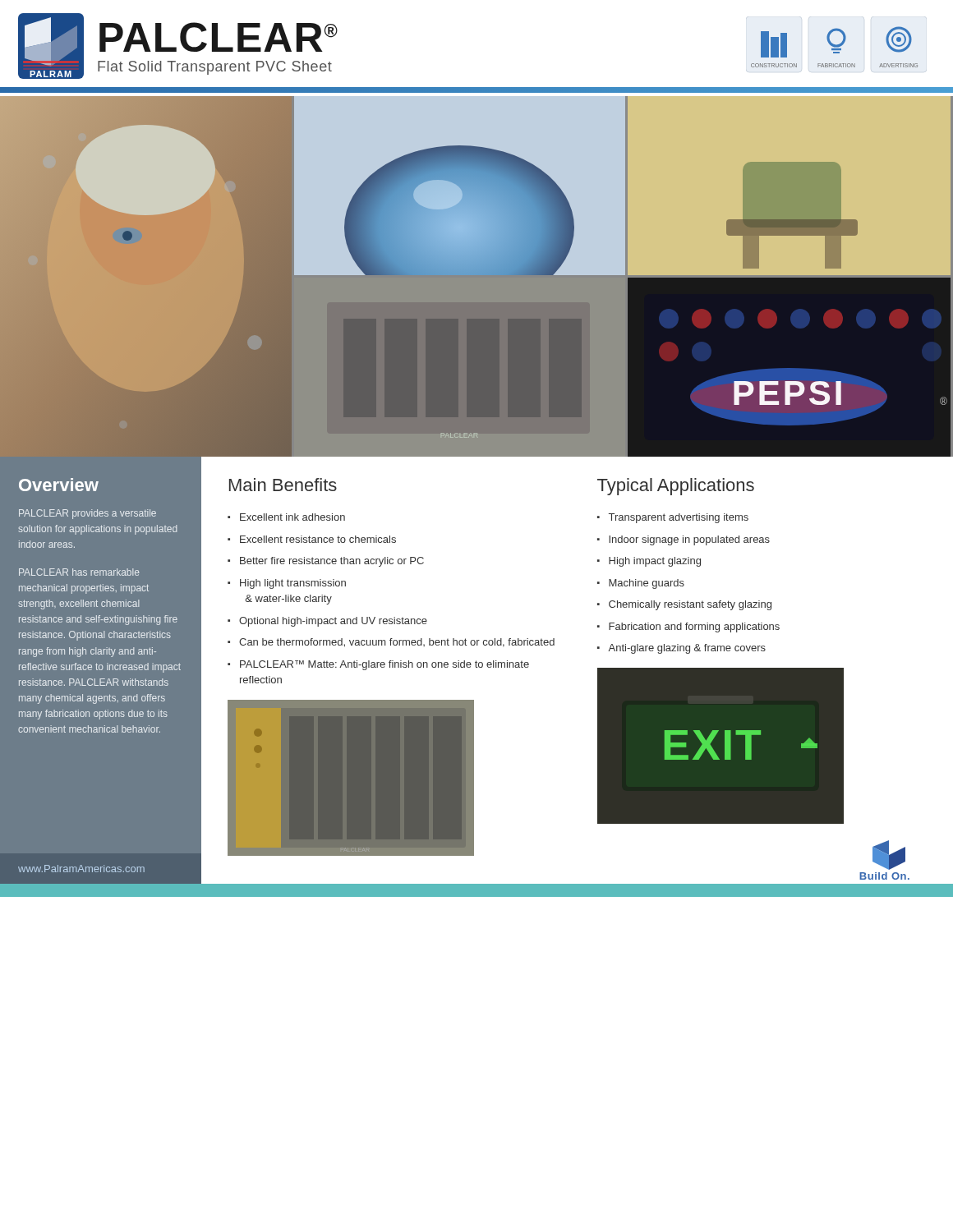Viewport: 953px width, 1232px height.
Task: Find the list item that reads "▪High impact glazing"
Action: (x=649, y=560)
